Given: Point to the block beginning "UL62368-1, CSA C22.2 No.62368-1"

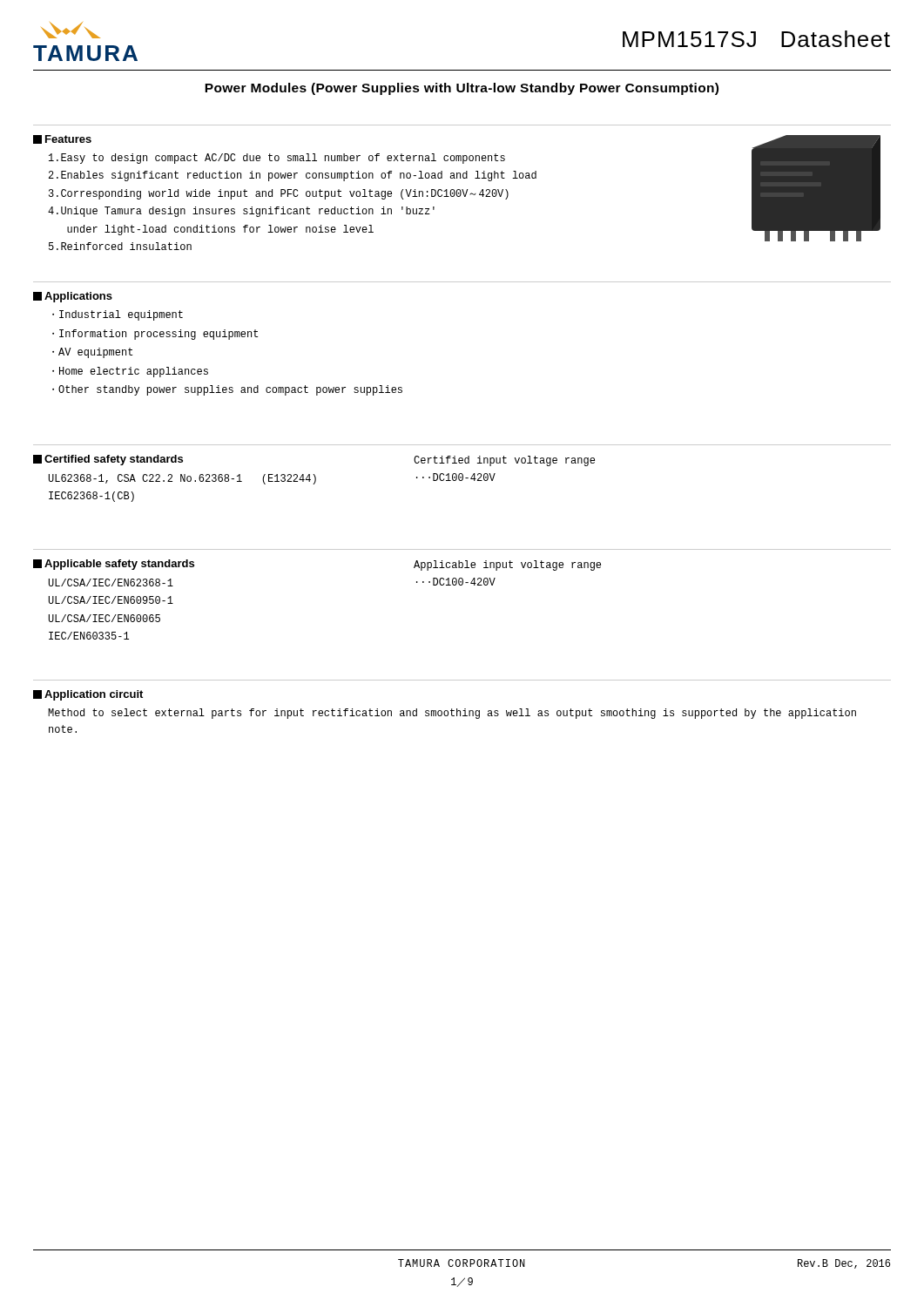Looking at the screenshot, I should 183,488.
